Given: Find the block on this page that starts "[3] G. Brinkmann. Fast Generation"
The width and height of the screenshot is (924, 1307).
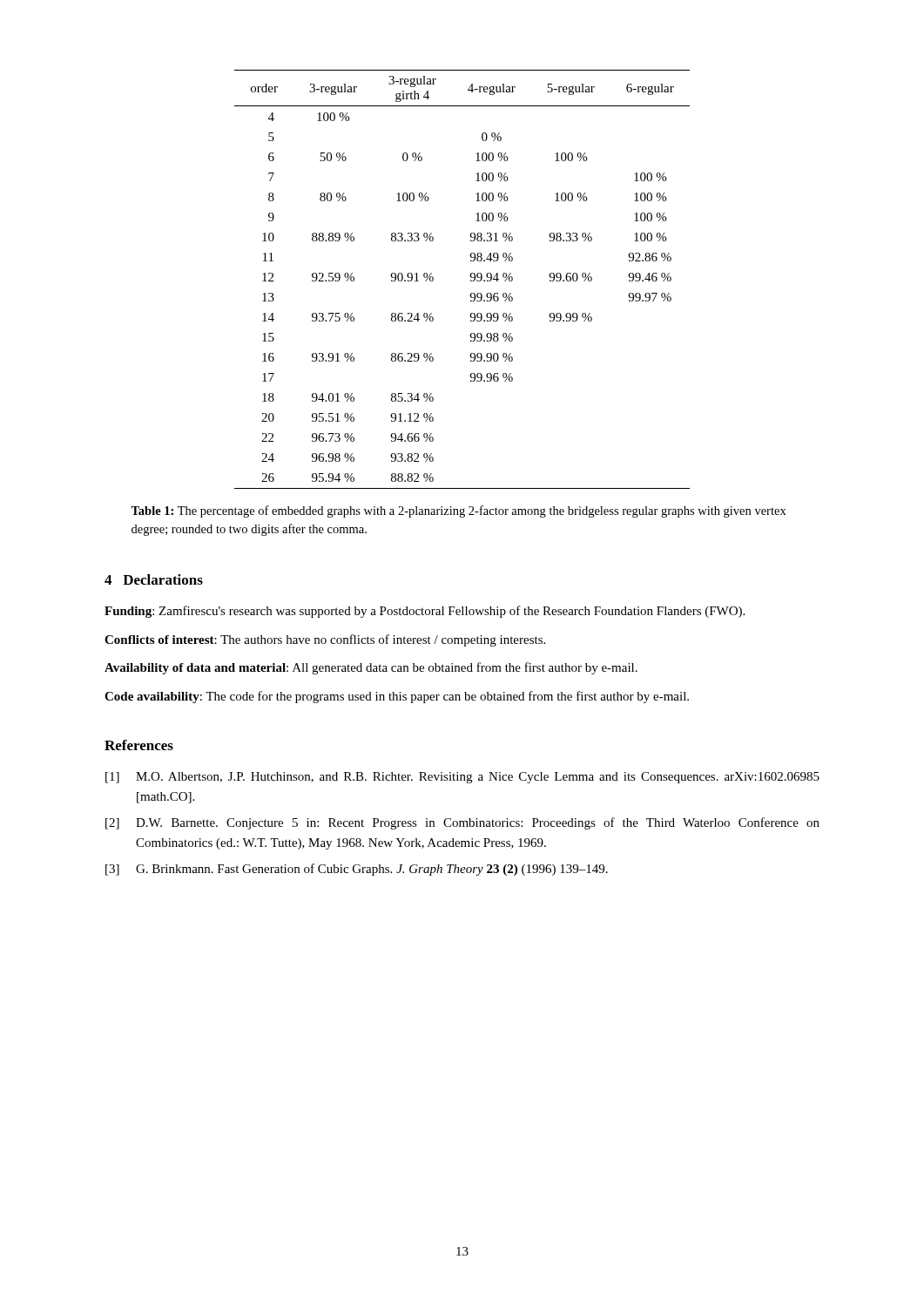Looking at the screenshot, I should [x=356, y=869].
